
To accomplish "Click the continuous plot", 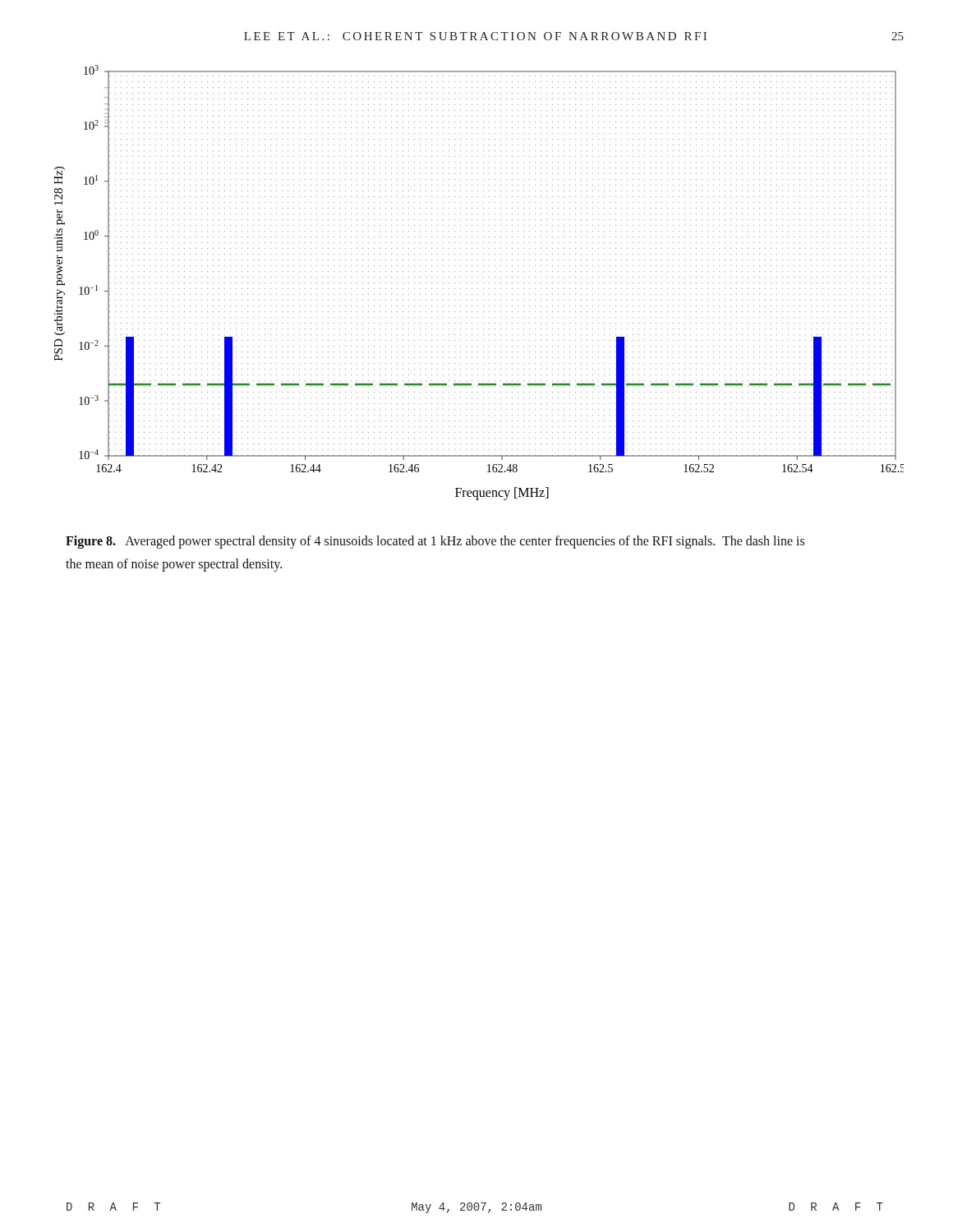I will [476, 285].
